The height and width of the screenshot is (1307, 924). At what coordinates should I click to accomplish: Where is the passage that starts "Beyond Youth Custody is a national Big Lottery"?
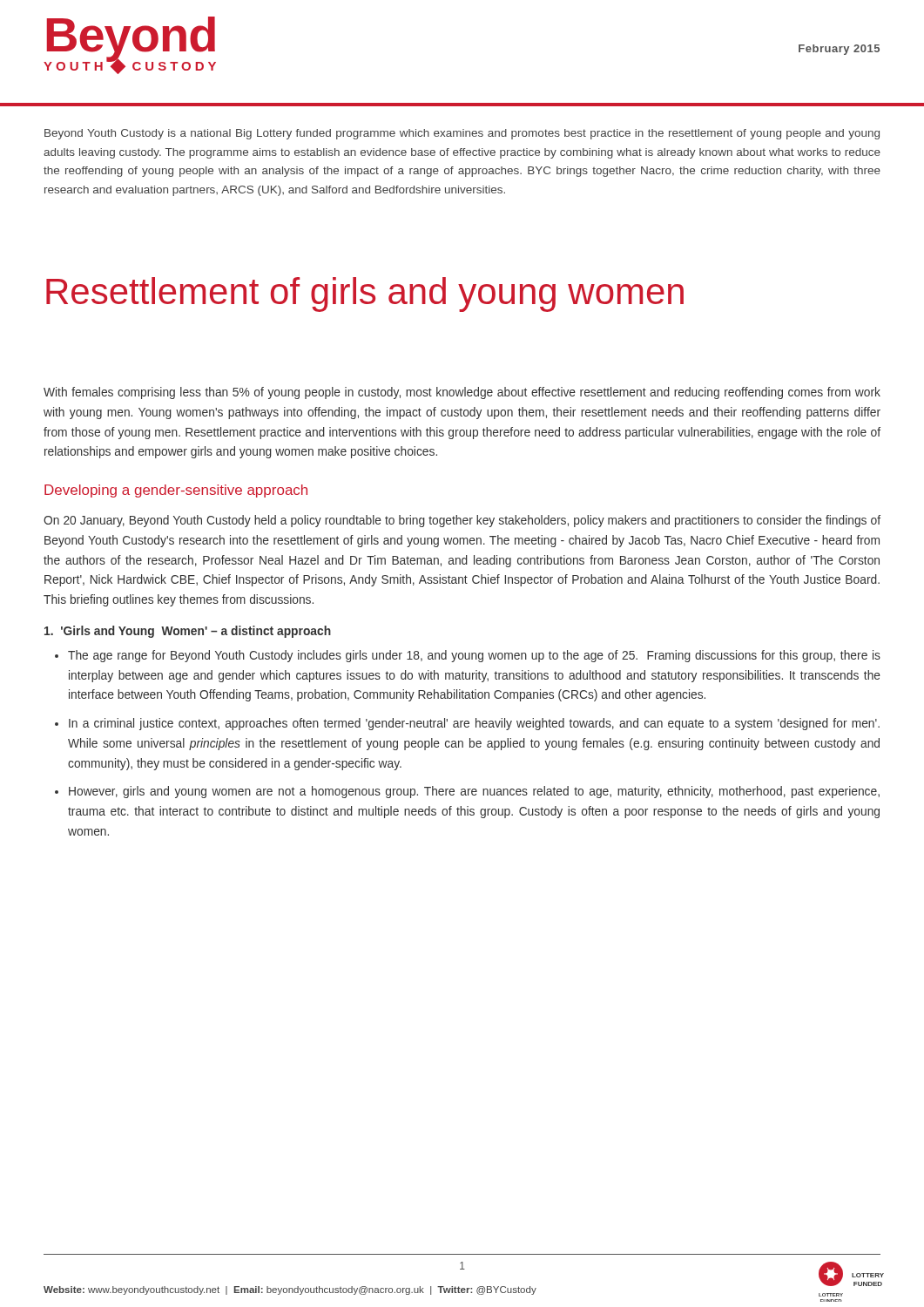(462, 161)
